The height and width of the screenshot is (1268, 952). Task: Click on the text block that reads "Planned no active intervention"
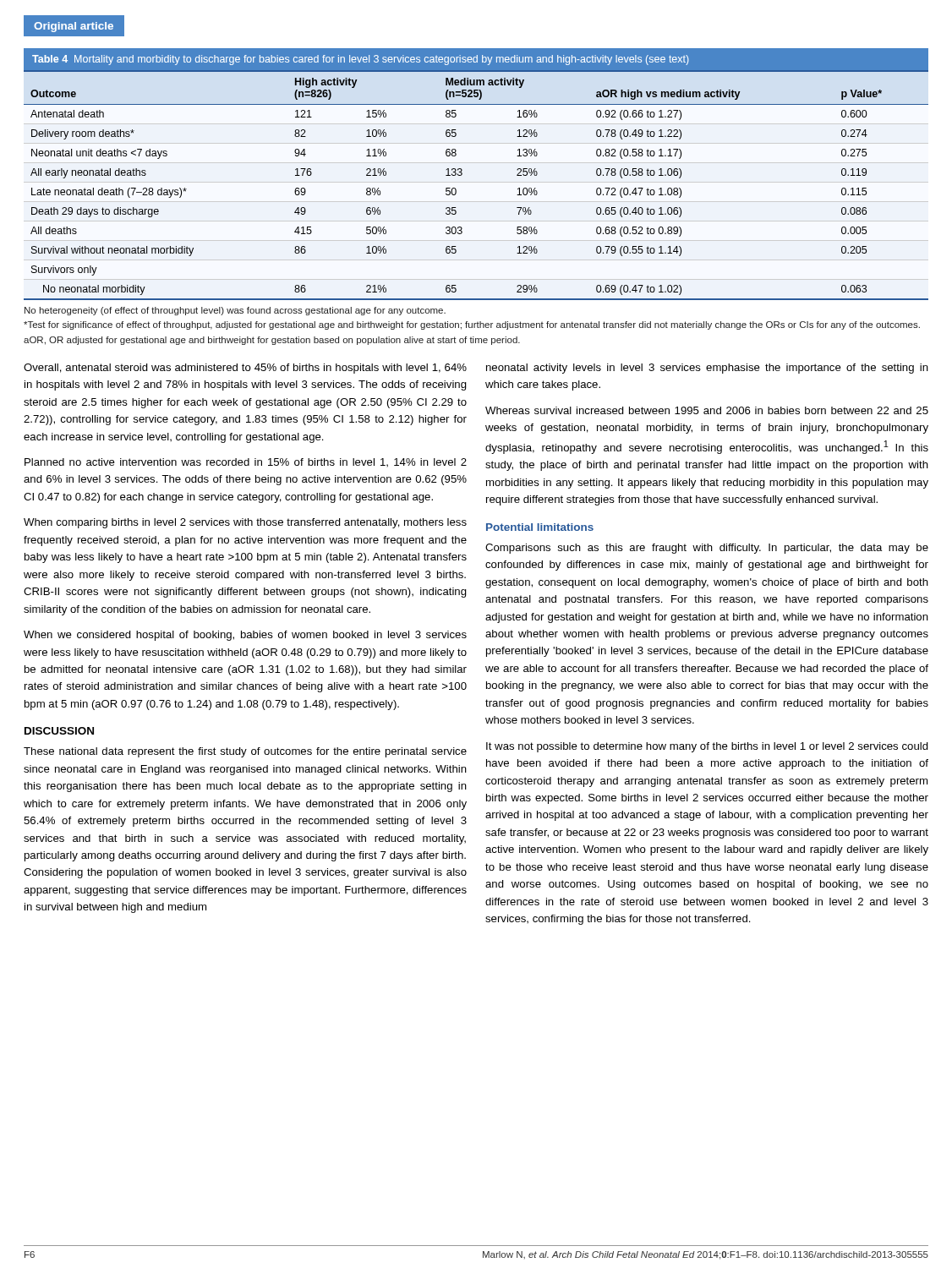(x=245, y=479)
